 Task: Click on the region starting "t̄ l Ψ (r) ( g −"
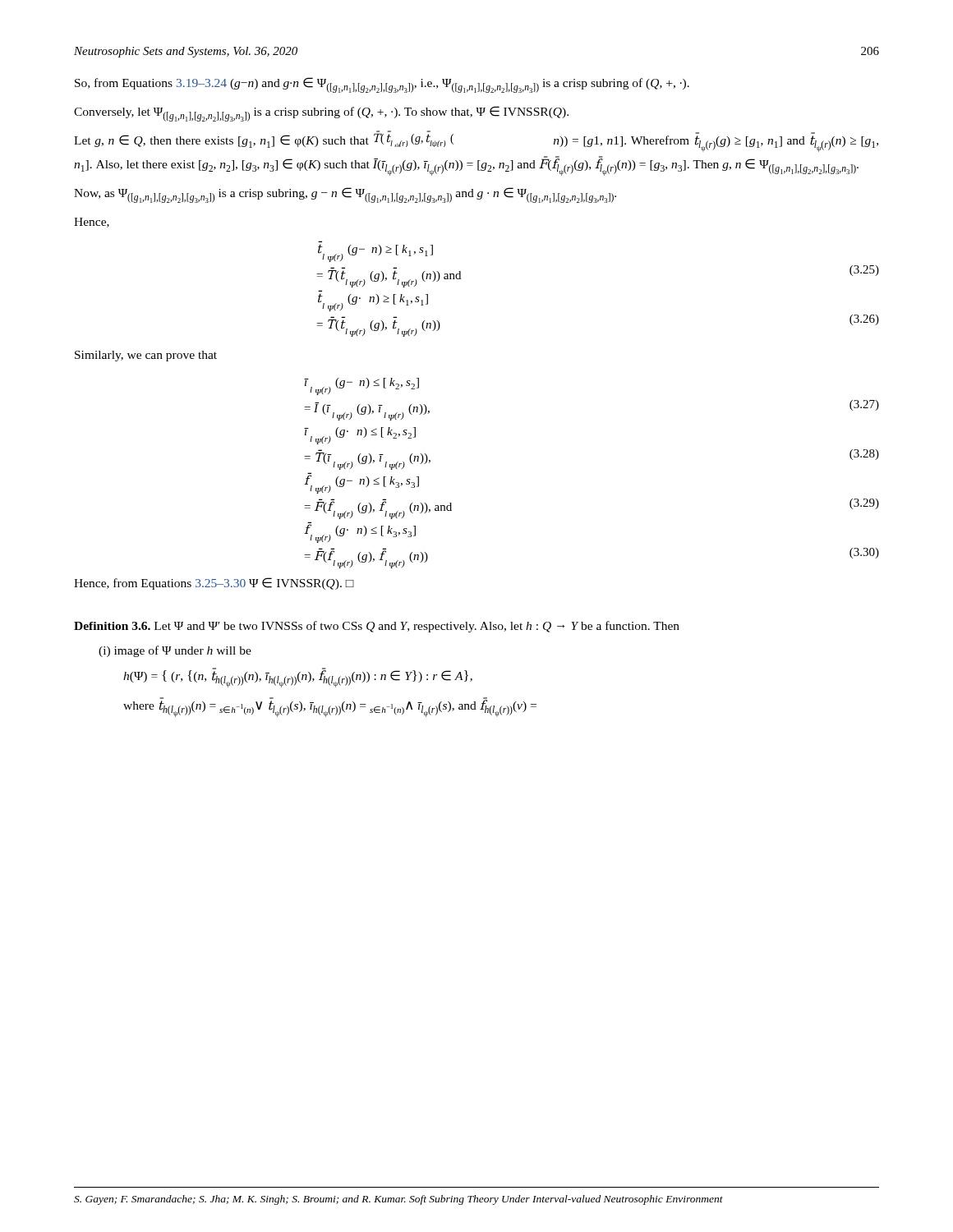375,253
